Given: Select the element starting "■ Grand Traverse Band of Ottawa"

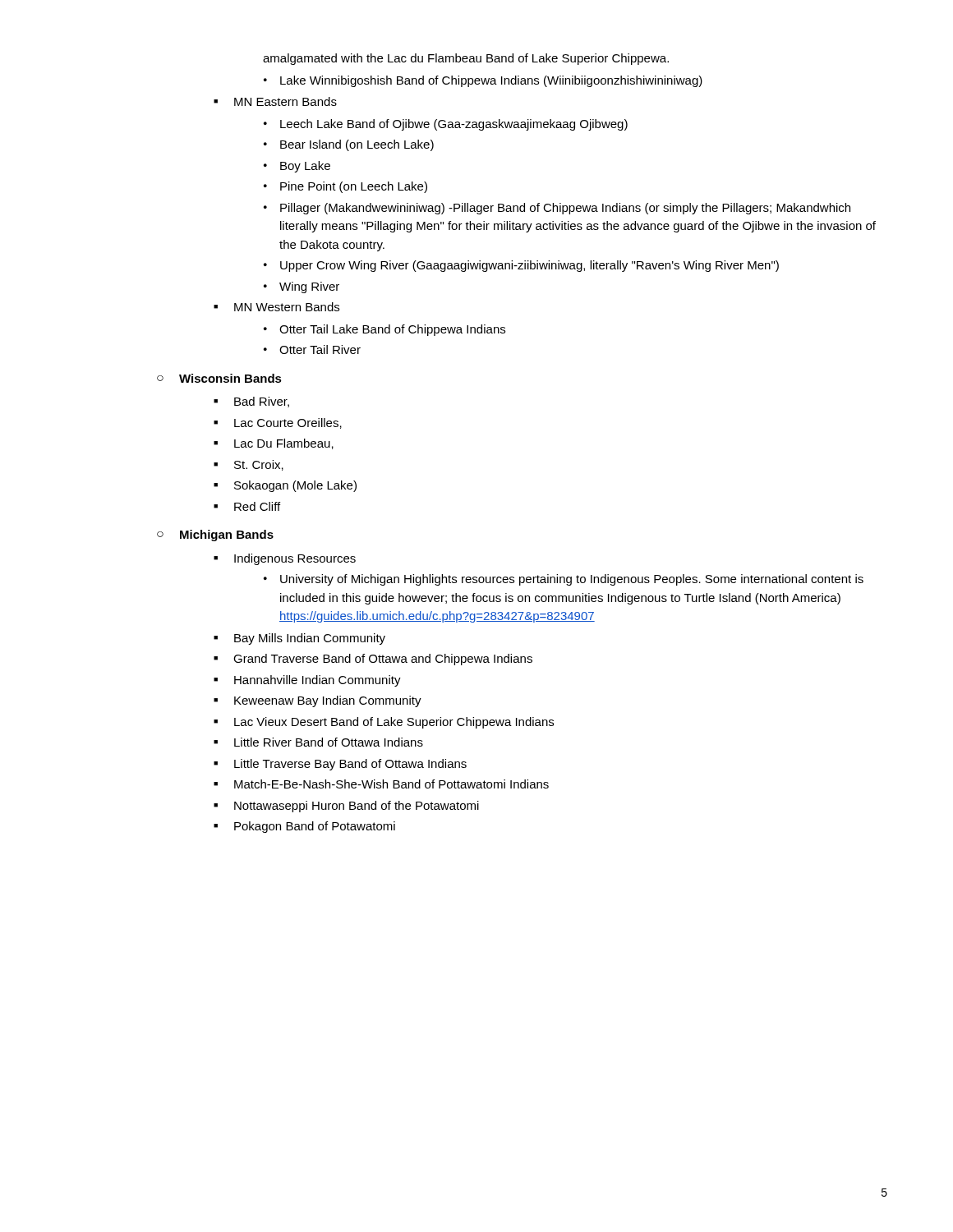Looking at the screenshot, I should [x=373, y=660].
